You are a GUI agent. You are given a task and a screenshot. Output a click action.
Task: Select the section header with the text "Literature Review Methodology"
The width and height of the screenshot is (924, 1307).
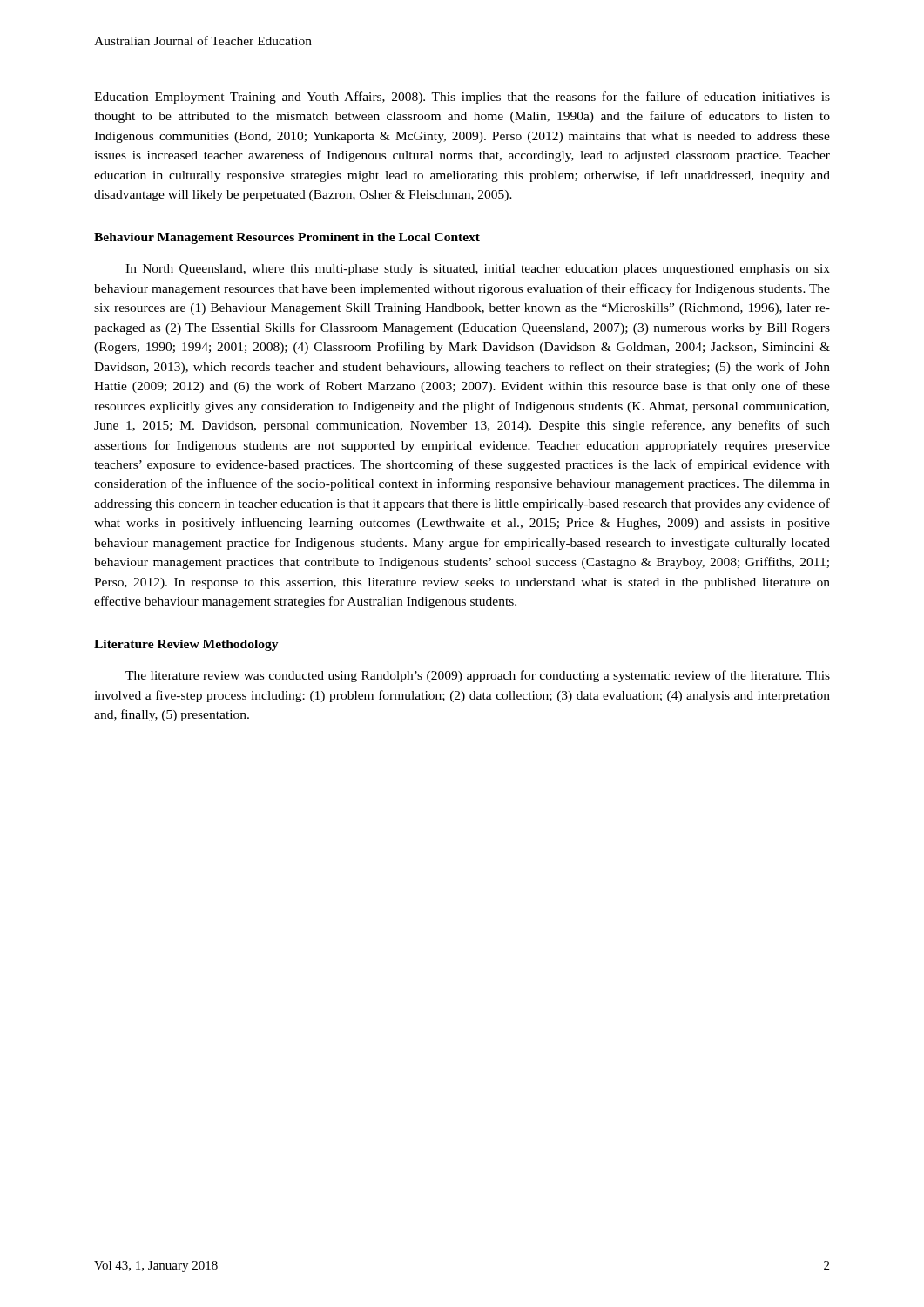(186, 645)
